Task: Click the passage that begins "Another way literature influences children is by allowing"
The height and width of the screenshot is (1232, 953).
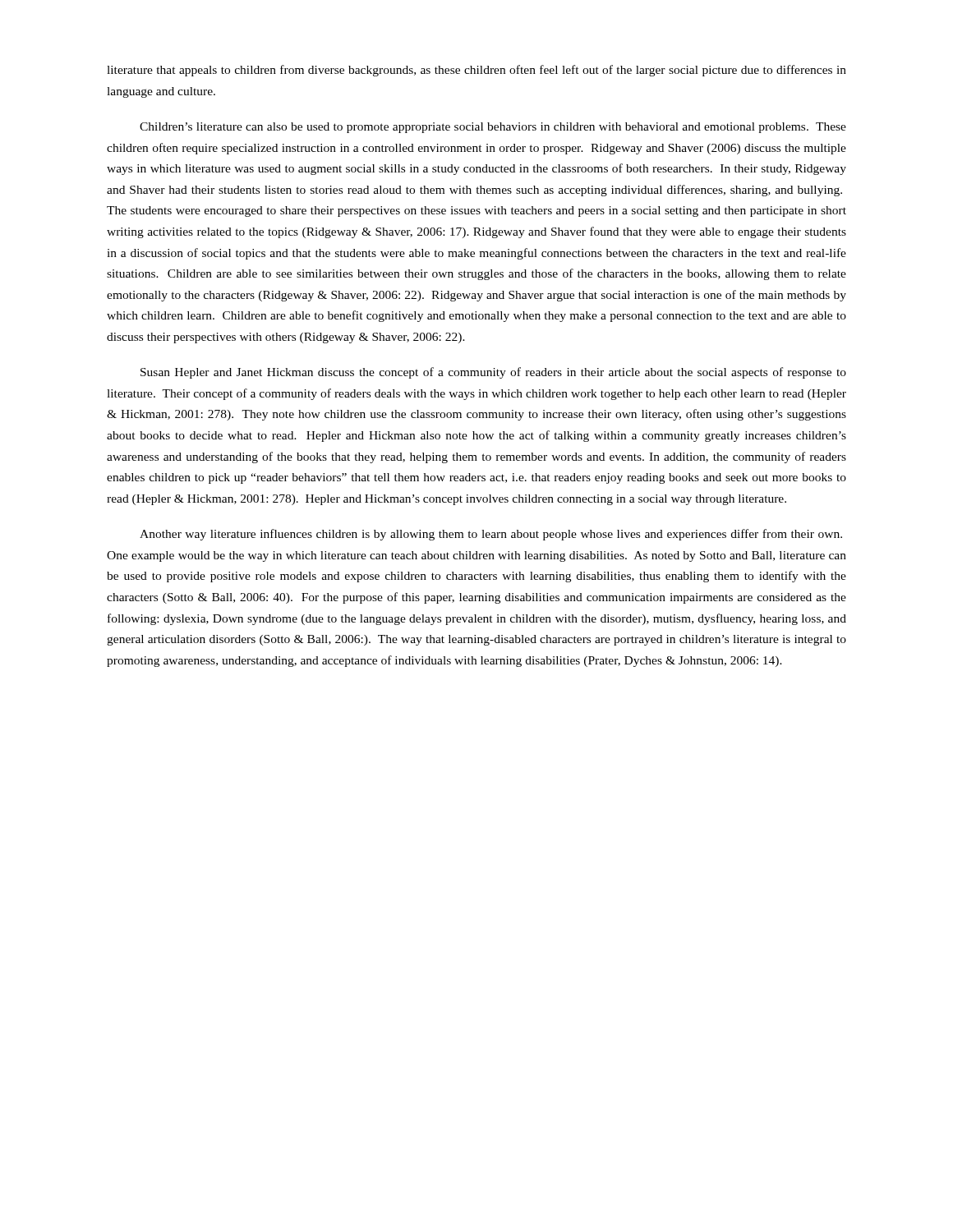Action: click(x=476, y=597)
